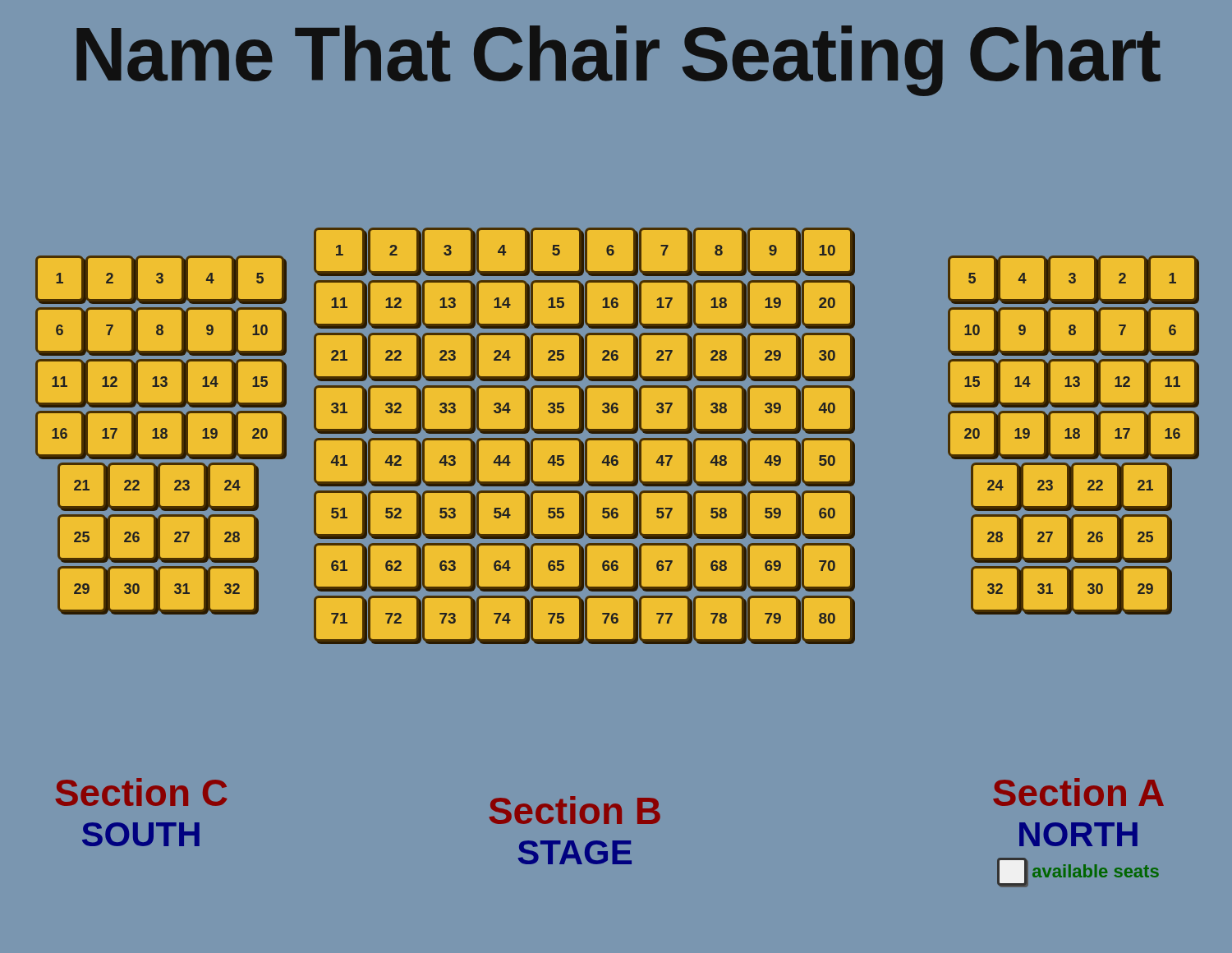This screenshot has height=953, width=1232.
Task: Locate the text starting "Section B STAGE"
Action: pyautogui.click(x=575, y=831)
